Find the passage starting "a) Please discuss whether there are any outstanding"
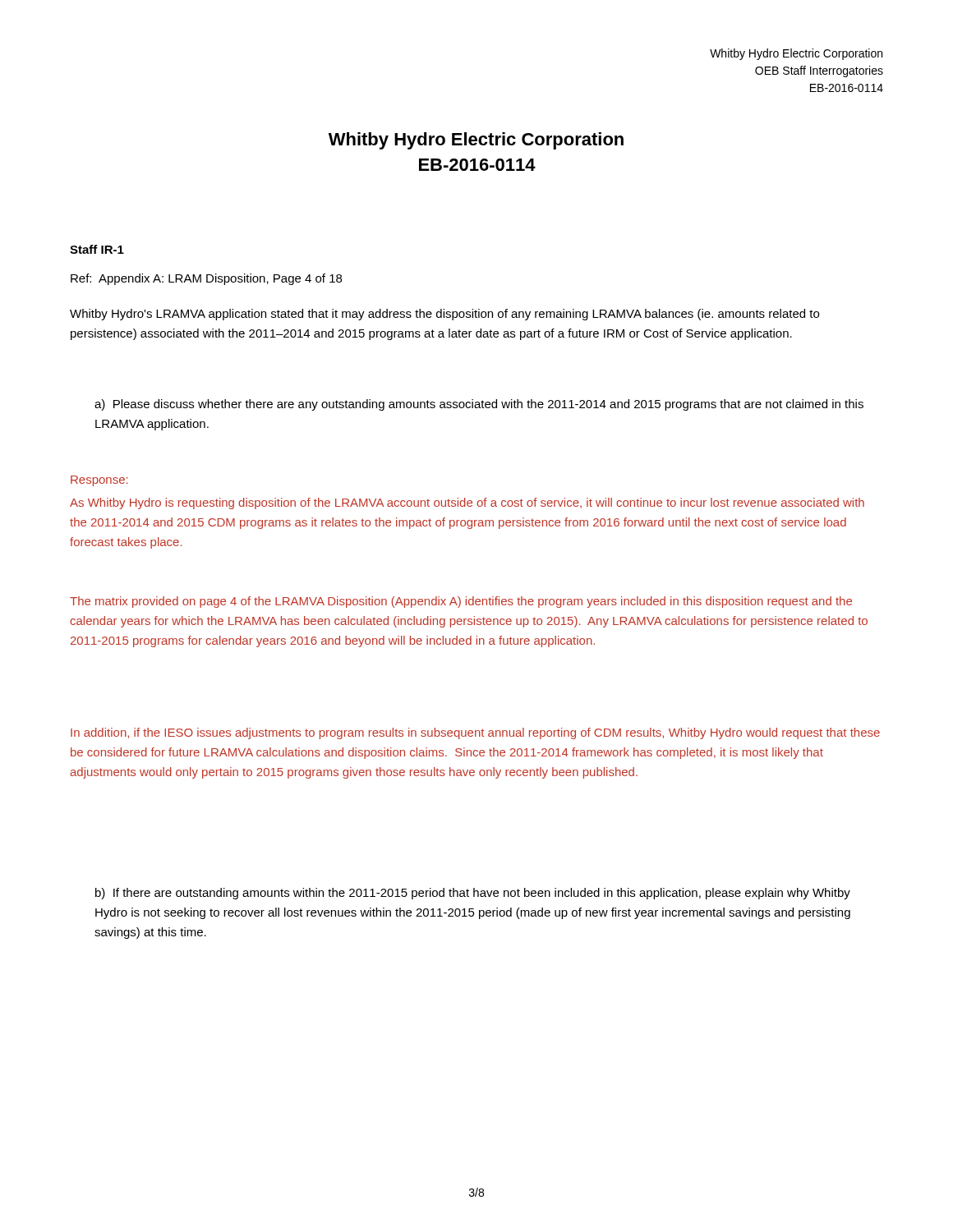This screenshot has width=953, height=1232. click(x=479, y=414)
